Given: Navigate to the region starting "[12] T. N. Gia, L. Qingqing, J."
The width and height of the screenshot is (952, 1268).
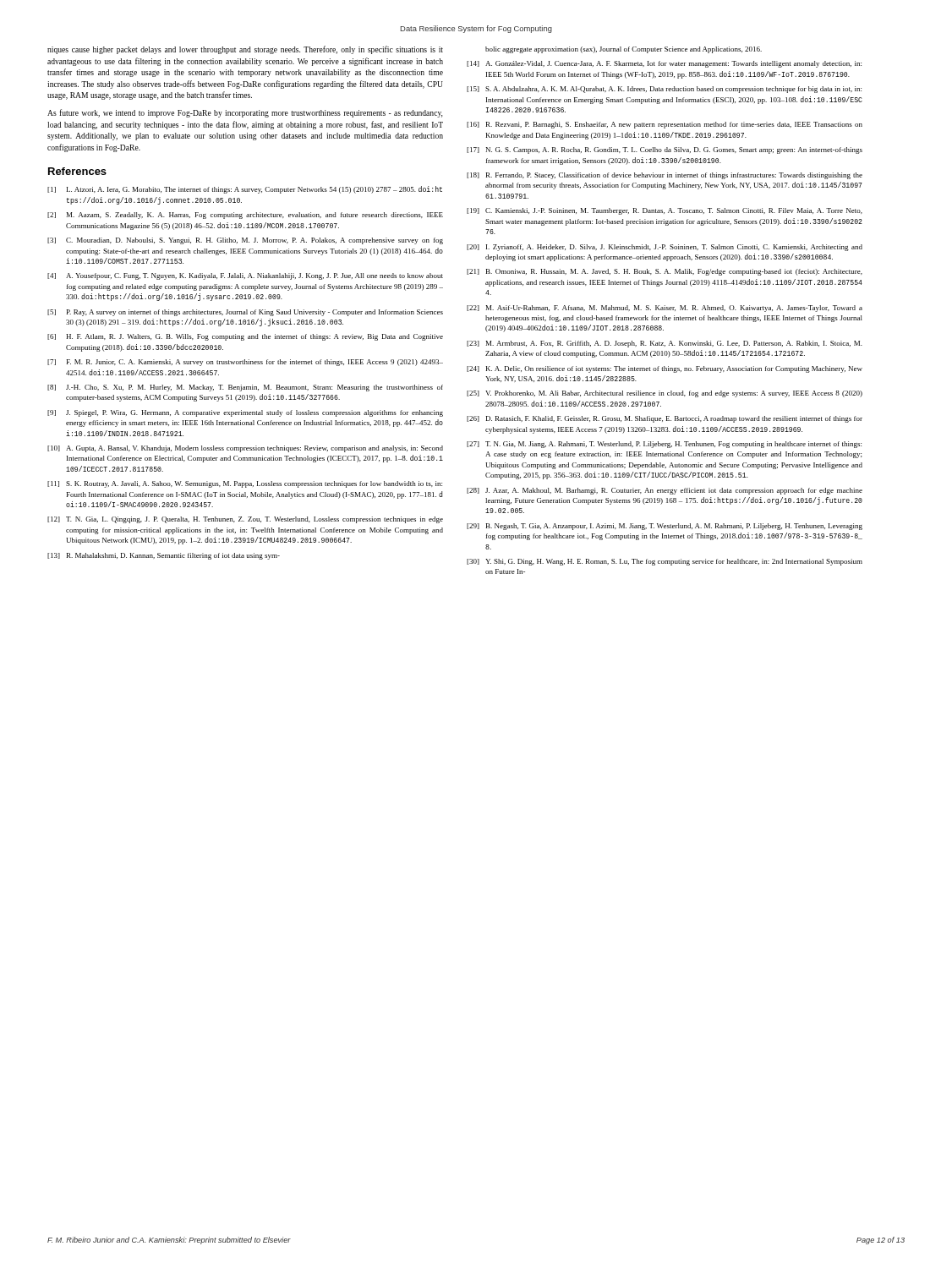Looking at the screenshot, I should coord(245,530).
